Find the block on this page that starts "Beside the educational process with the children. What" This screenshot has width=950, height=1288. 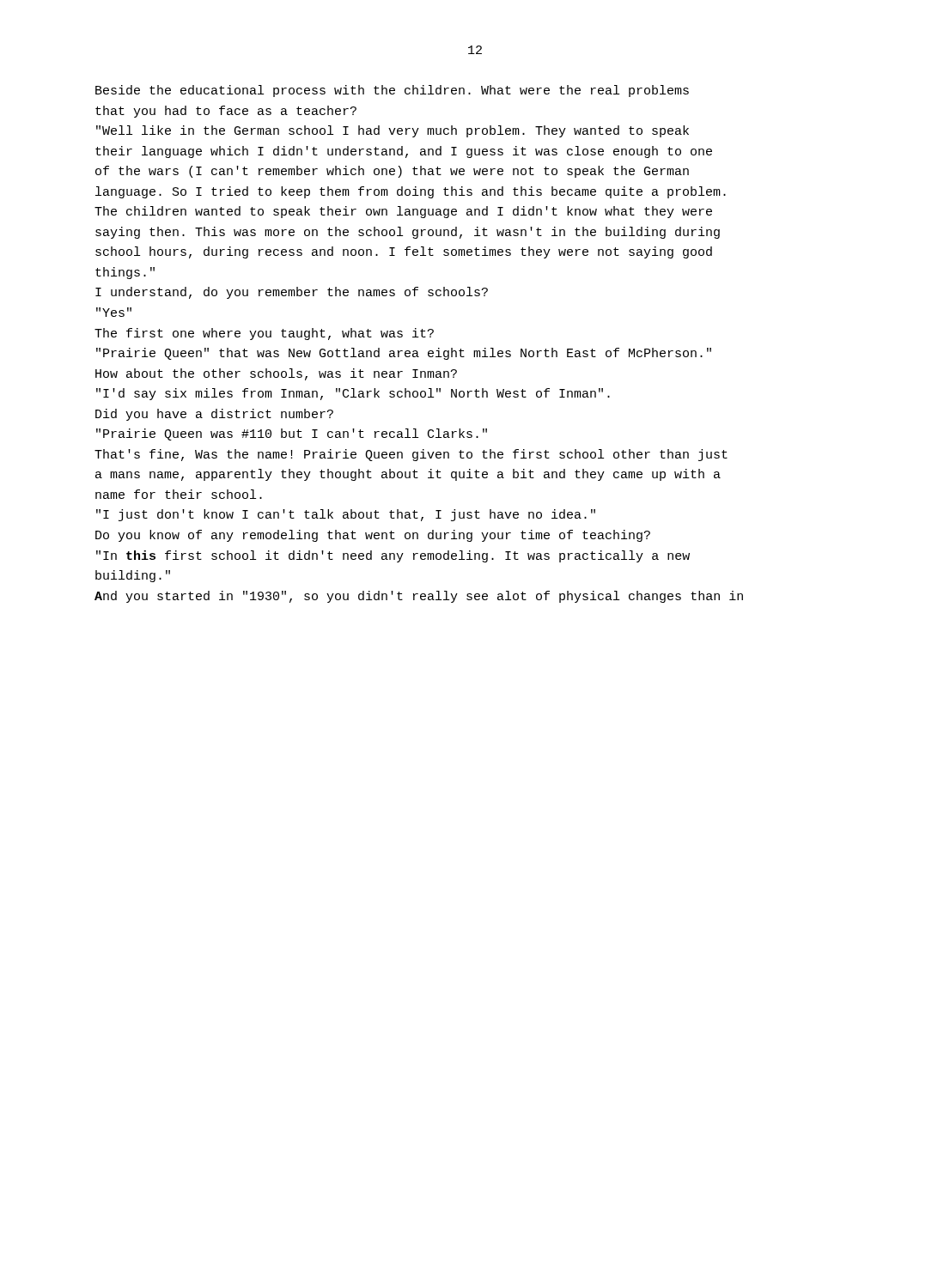click(x=392, y=102)
